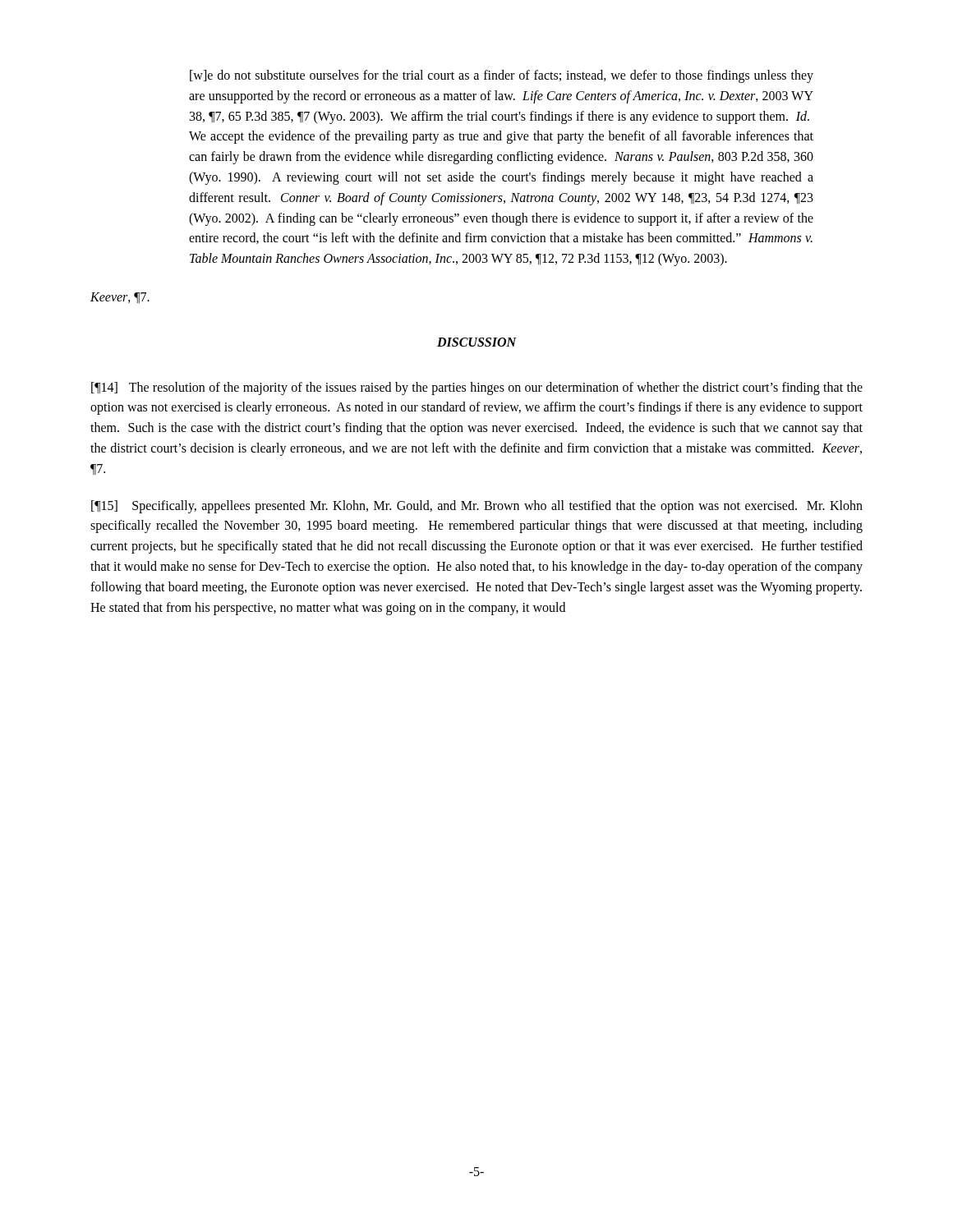Find the block starting "[¶14] The resolution of"
This screenshot has width=953, height=1232.
pyautogui.click(x=476, y=428)
